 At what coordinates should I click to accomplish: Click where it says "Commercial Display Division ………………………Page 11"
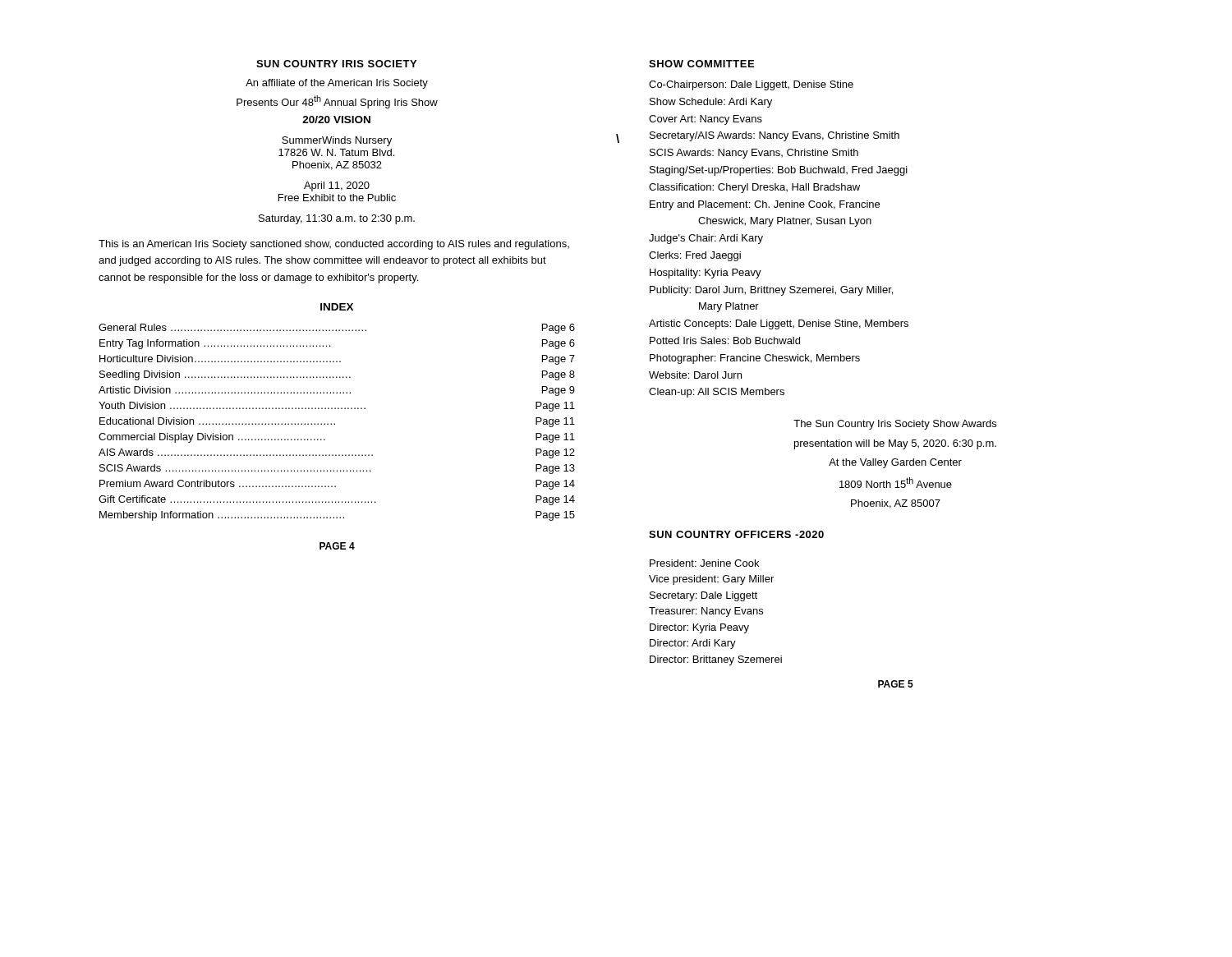pyautogui.click(x=163, y=439)
